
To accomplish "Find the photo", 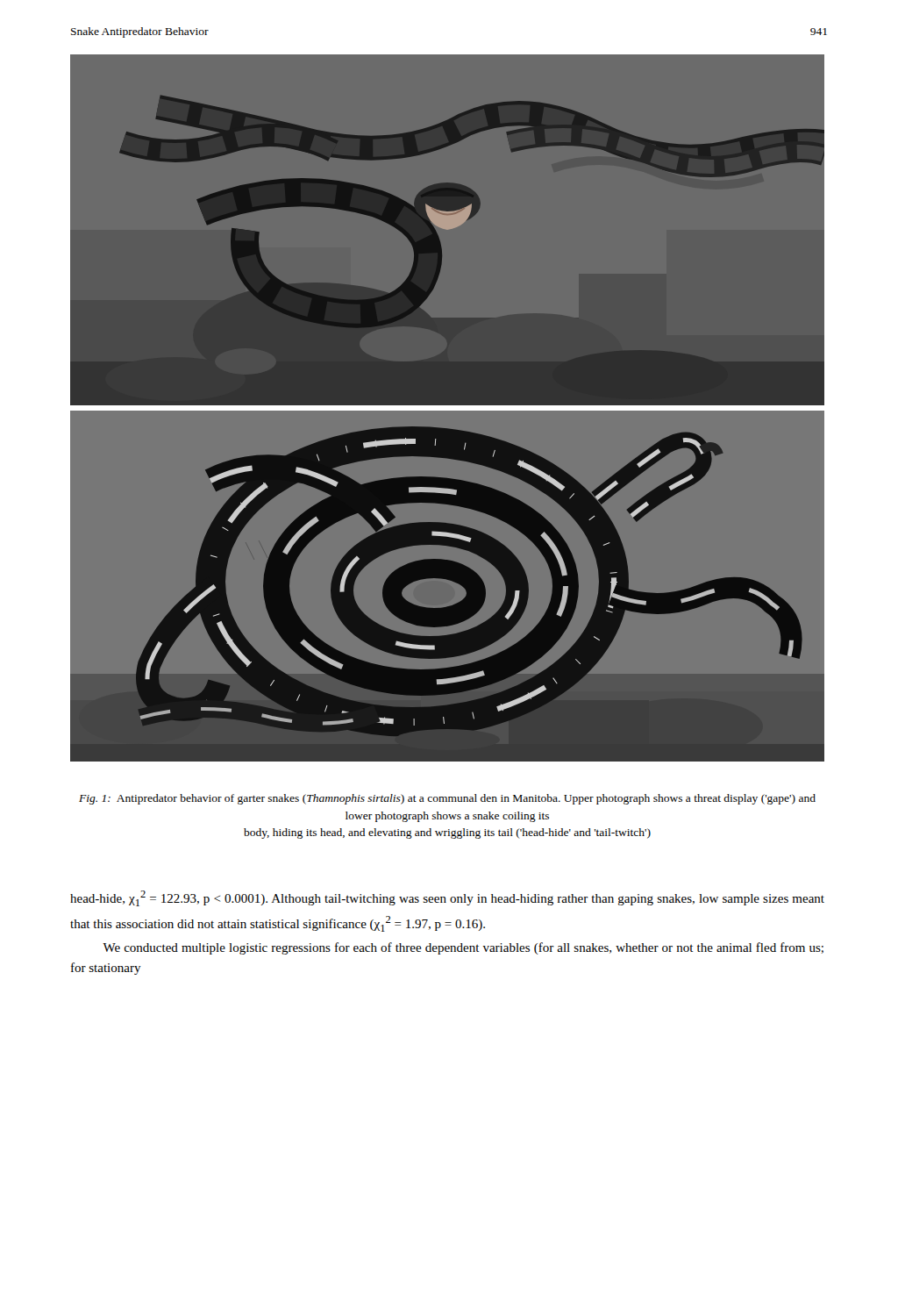I will pyautogui.click(x=447, y=408).
